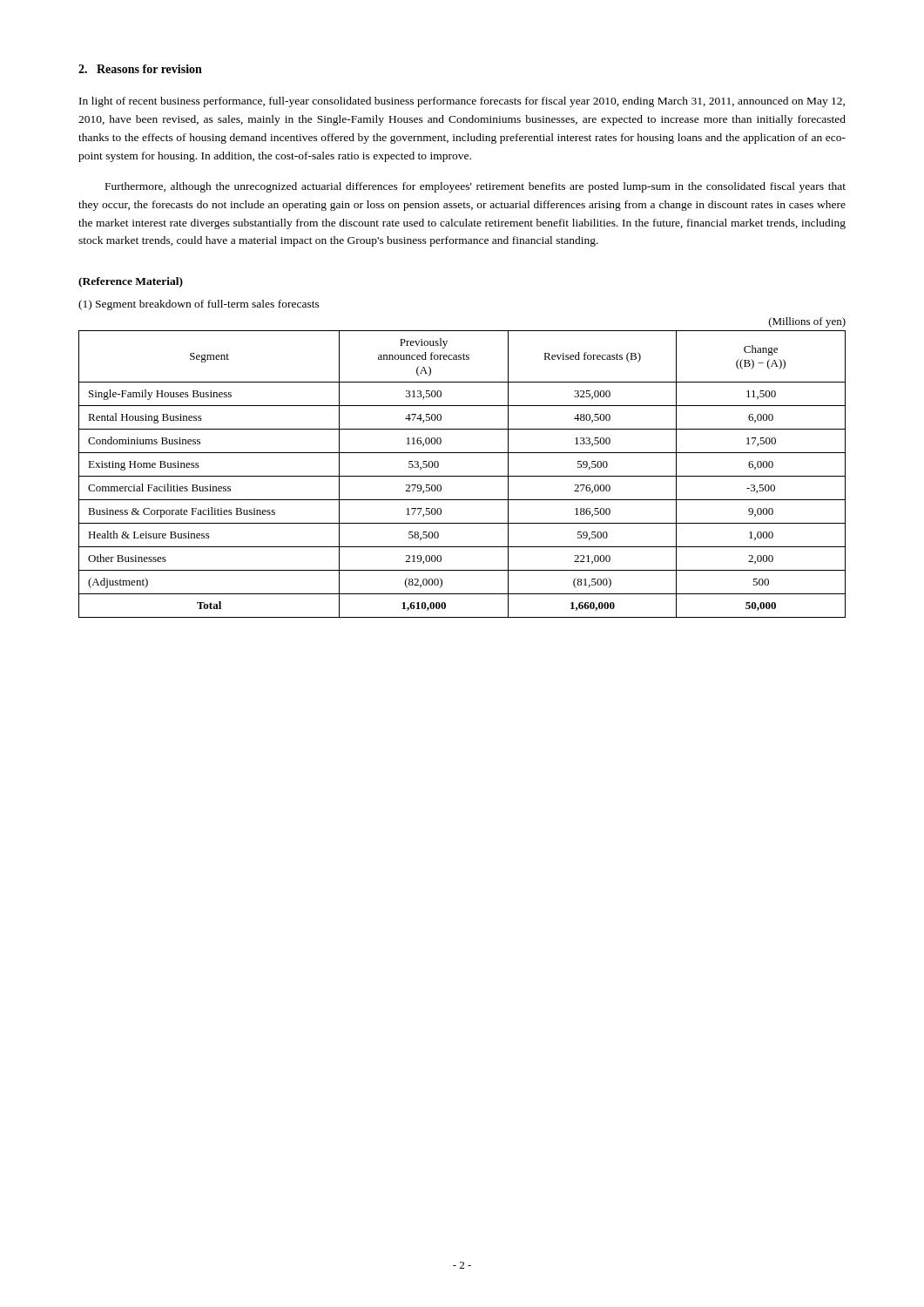Click on the text block containing "Furthermore, although the"
Screen dimensions: 1307x924
click(462, 213)
